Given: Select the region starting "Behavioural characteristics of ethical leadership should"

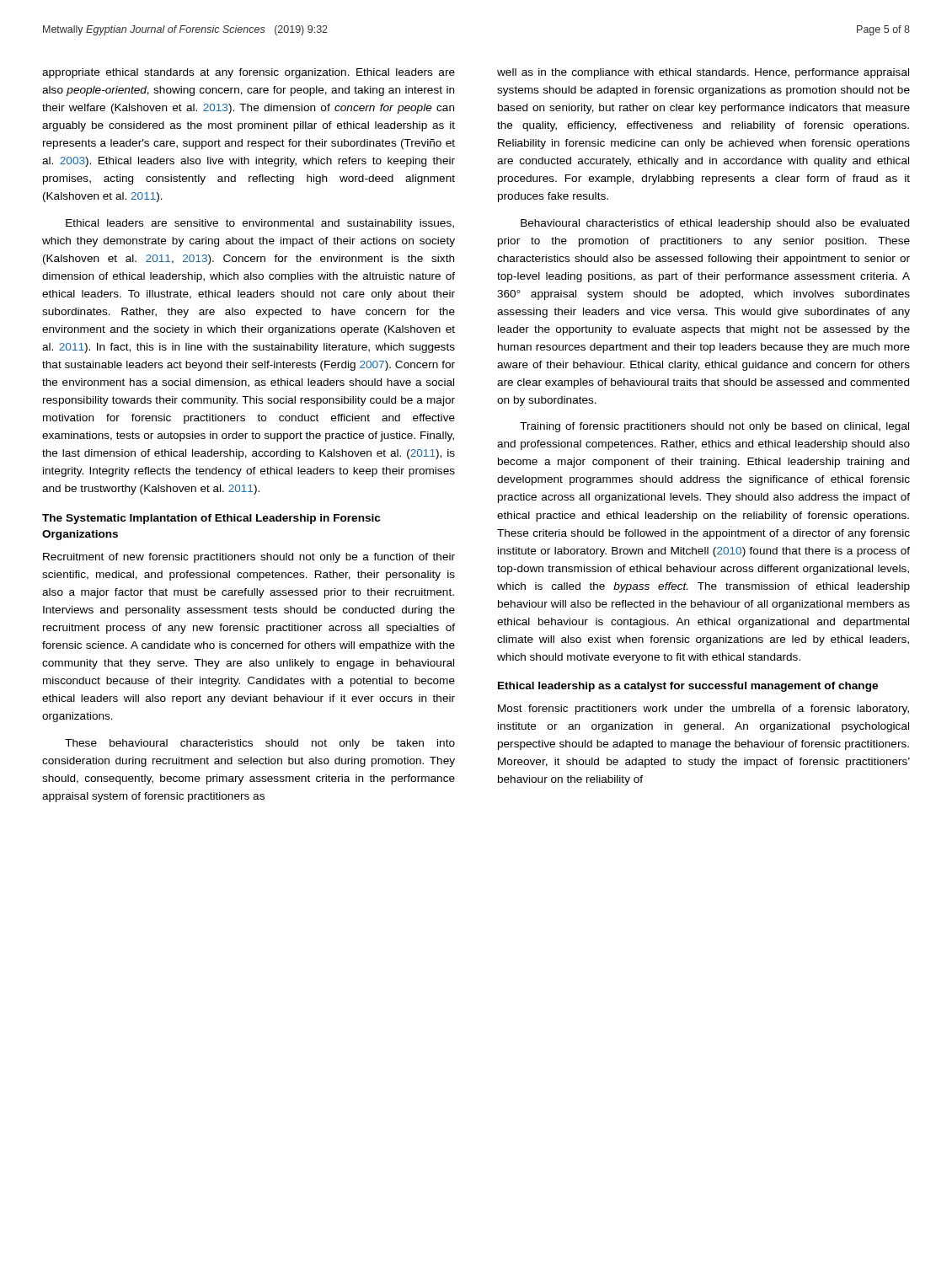Looking at the screenshot, I should pyautogui.click(x=703, y=311).
